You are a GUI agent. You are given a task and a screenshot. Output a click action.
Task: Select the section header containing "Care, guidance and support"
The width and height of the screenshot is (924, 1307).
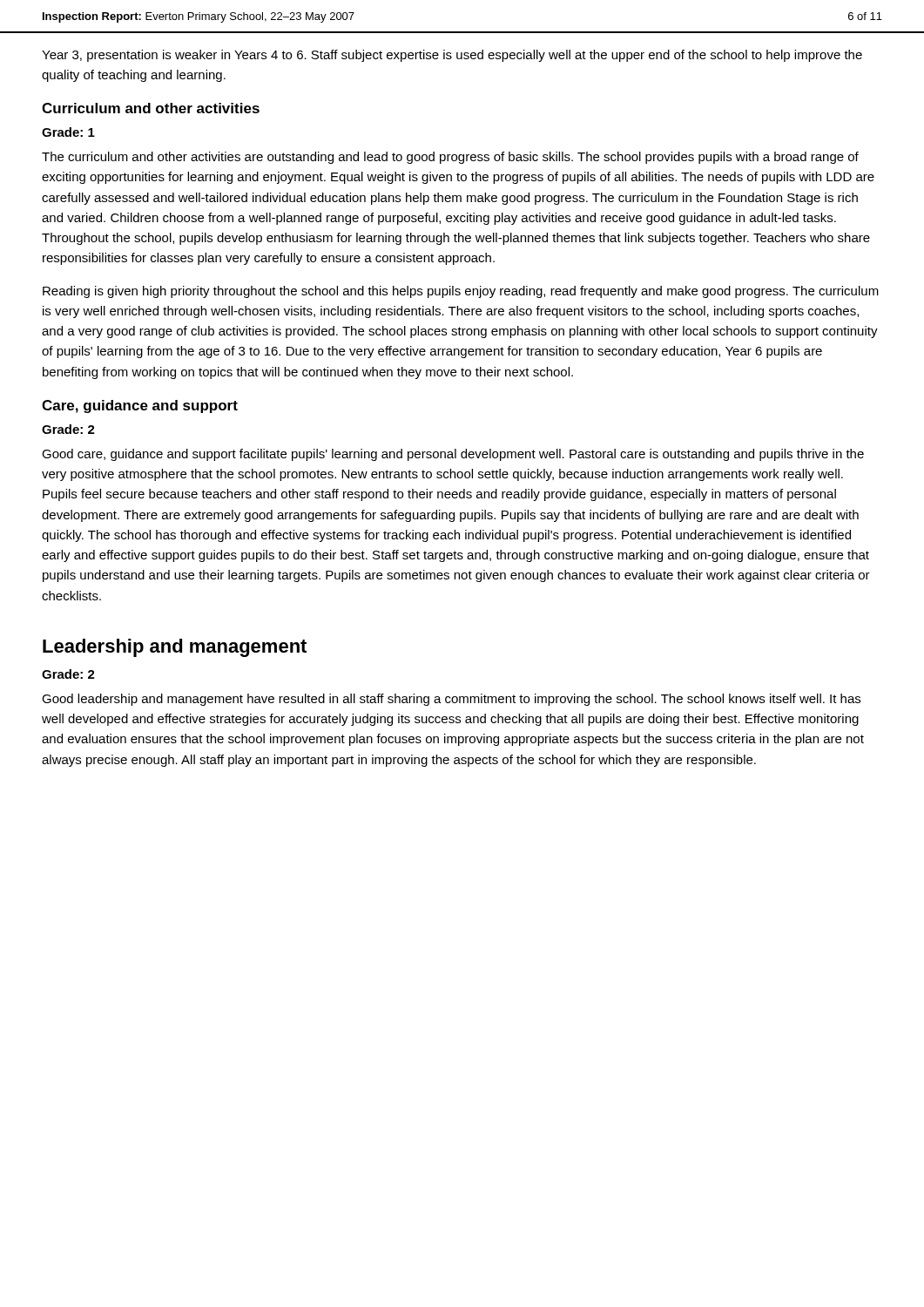tap(140, 405)
